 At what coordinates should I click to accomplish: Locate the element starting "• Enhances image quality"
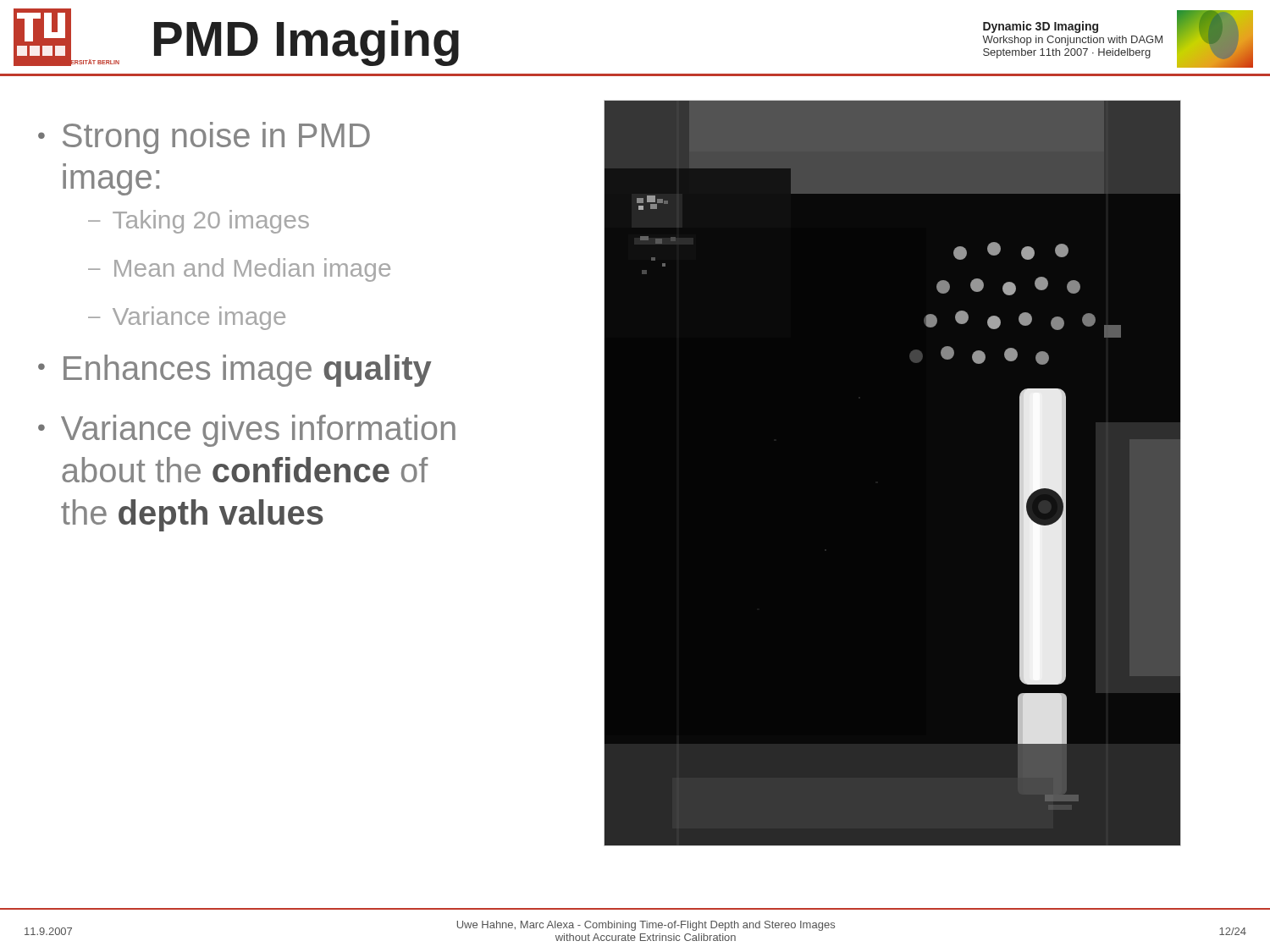click(x=234, y=368)
